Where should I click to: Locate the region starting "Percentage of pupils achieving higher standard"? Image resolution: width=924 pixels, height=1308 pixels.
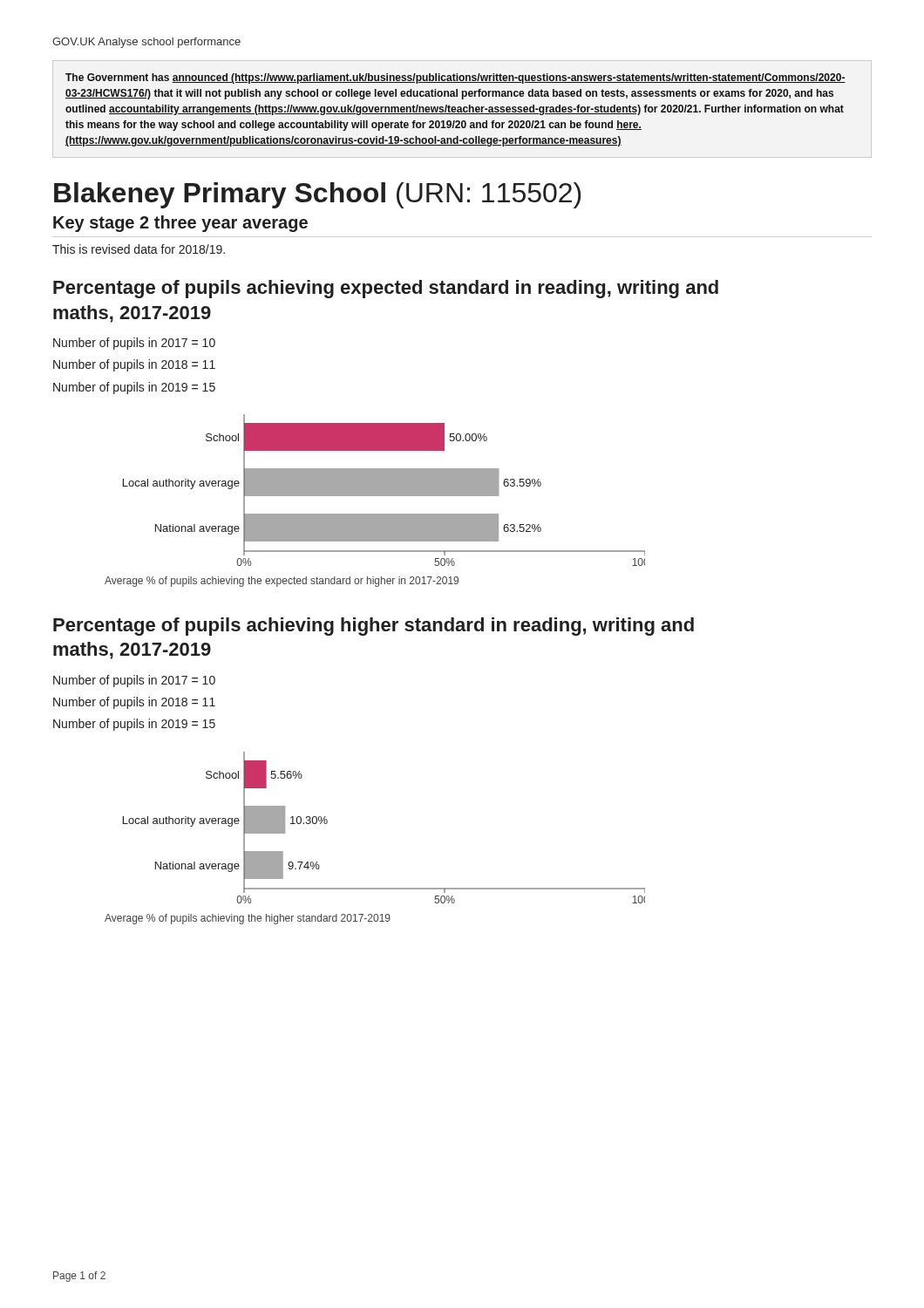(374, 637)
